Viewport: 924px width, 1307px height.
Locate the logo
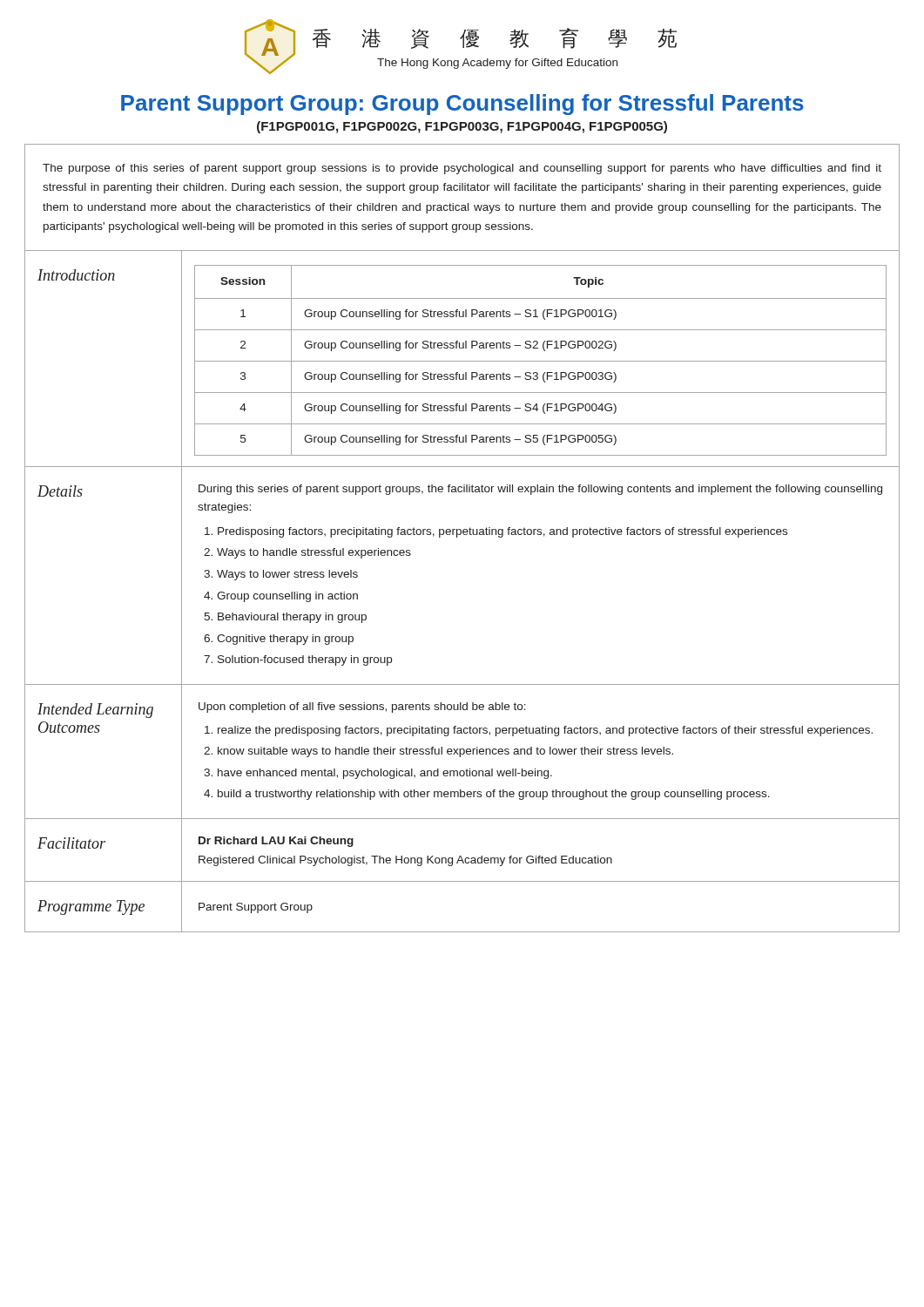coord(270,48)
